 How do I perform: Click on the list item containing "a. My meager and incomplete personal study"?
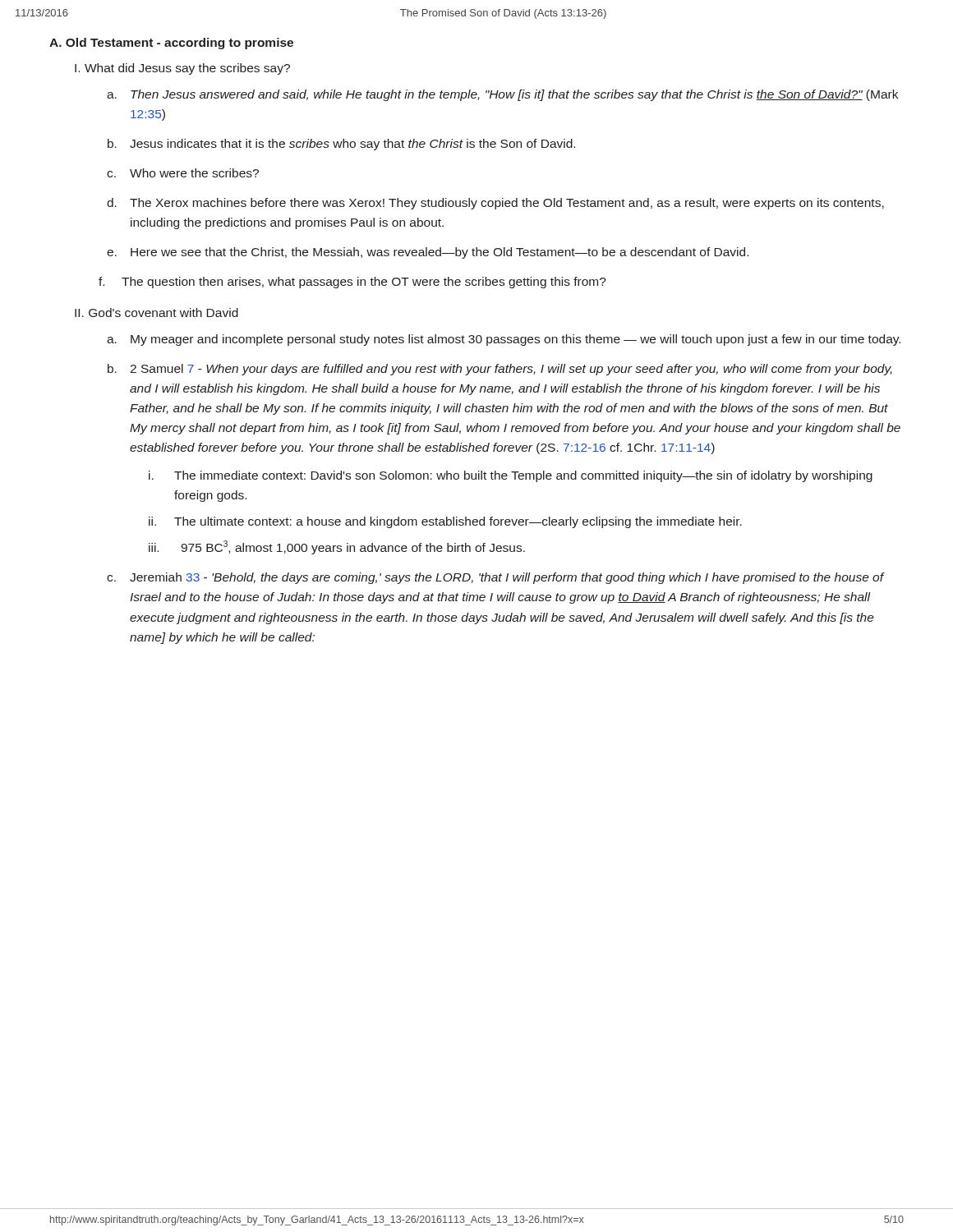click(x=504, y=339)
